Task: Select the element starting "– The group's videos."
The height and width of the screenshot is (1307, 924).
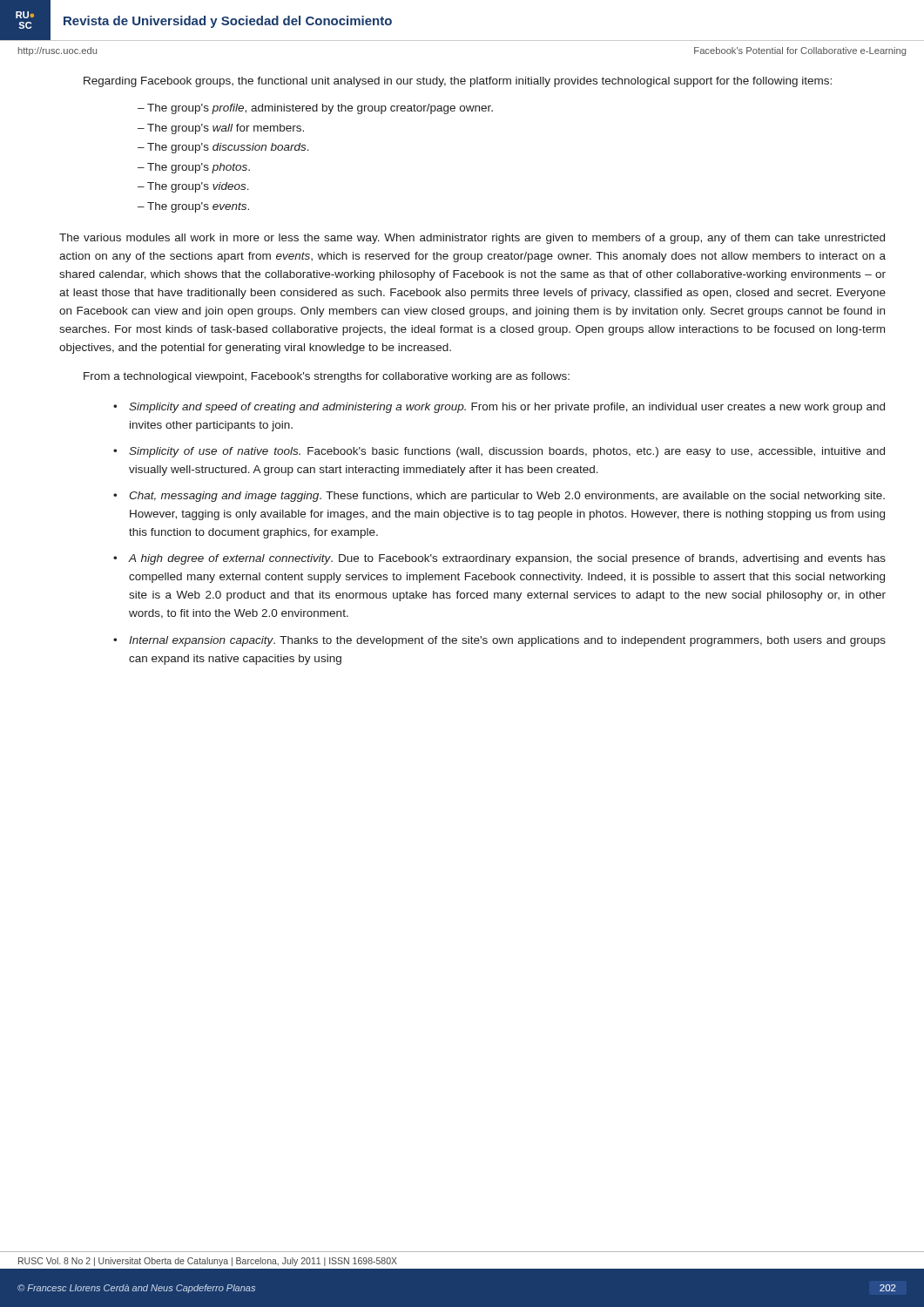Action: click(194, 186)
